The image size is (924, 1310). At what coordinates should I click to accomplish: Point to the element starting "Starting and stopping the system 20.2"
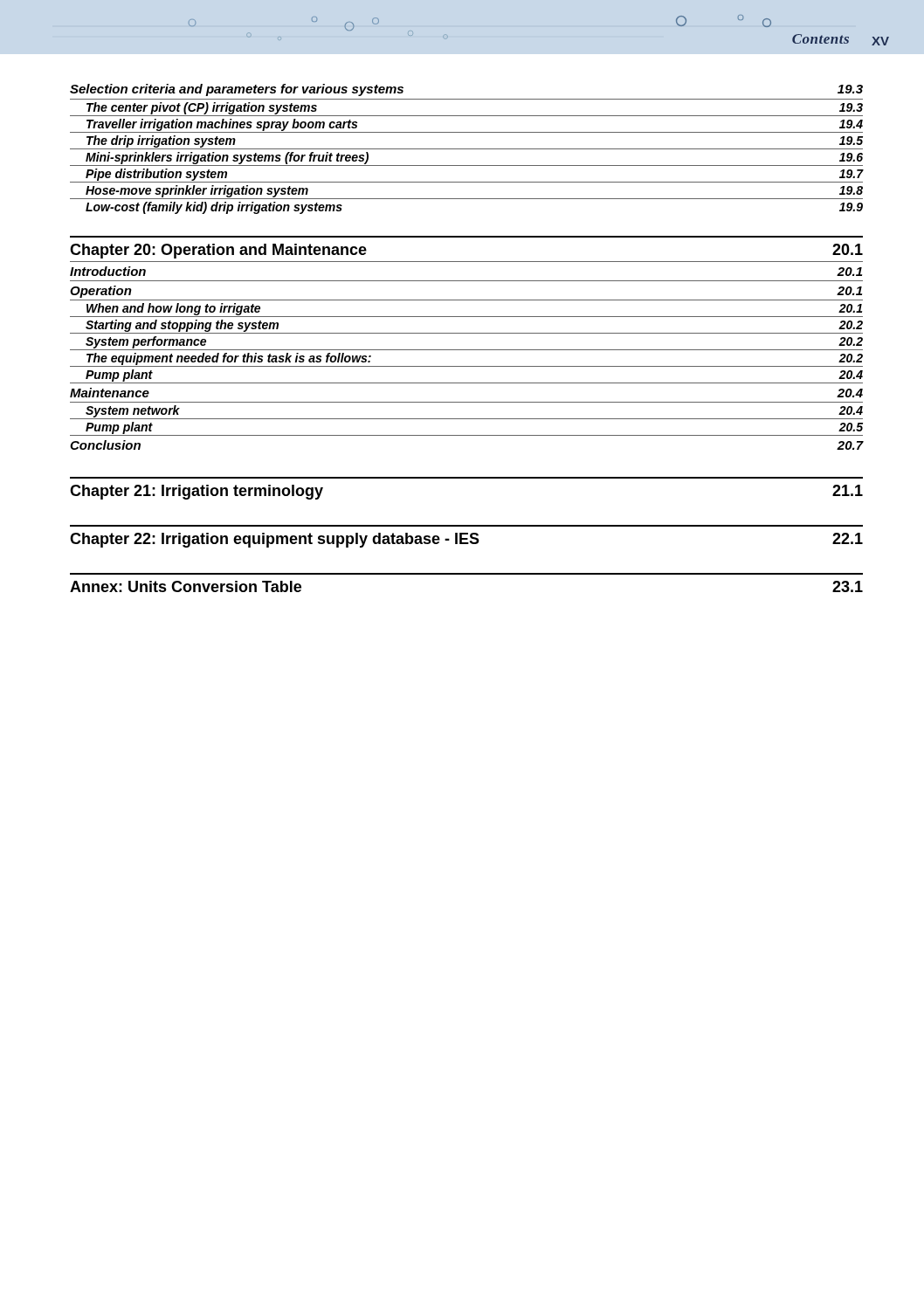[x=474, y=325]
